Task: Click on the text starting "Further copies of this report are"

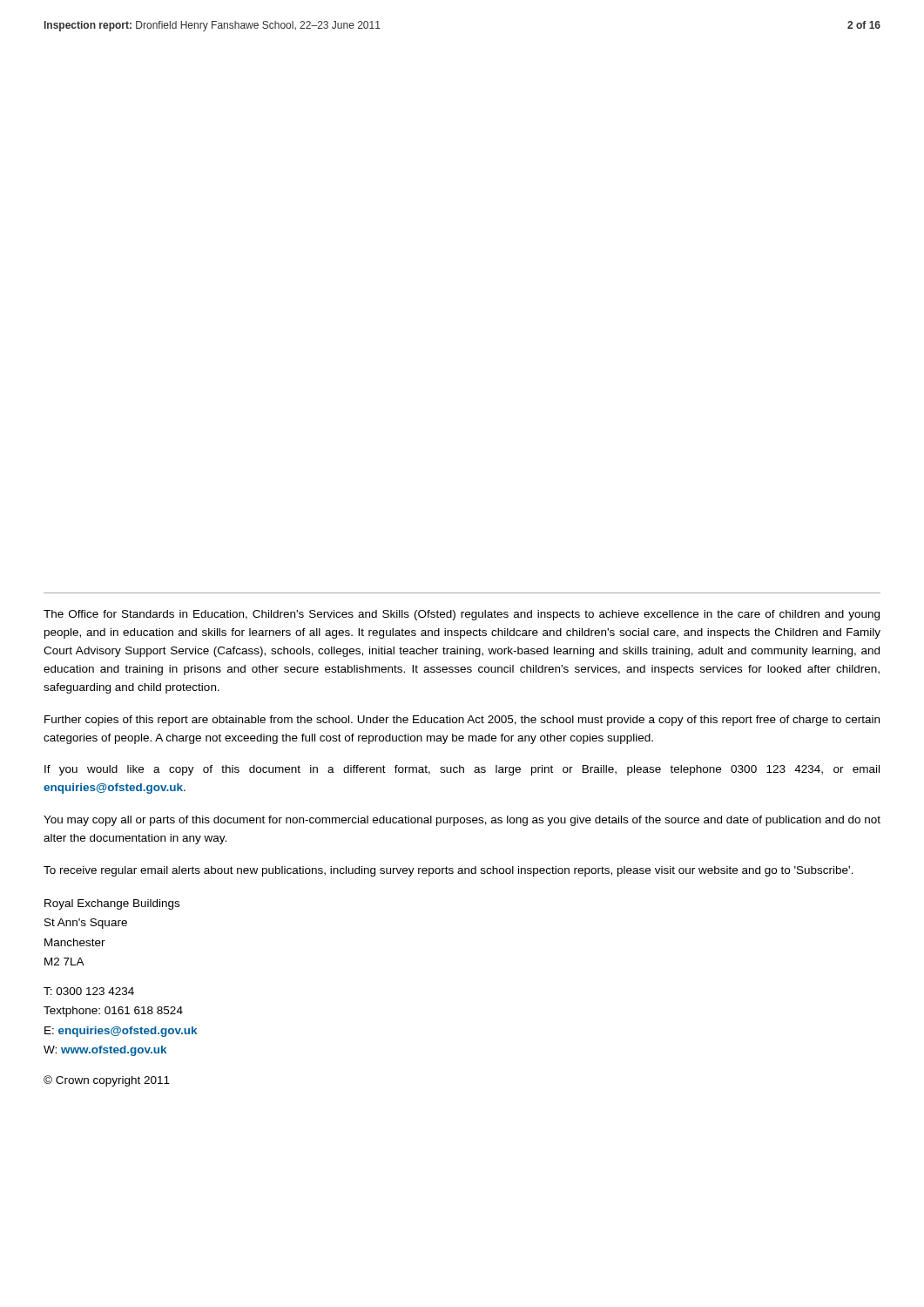Action: tap(462, 728)
